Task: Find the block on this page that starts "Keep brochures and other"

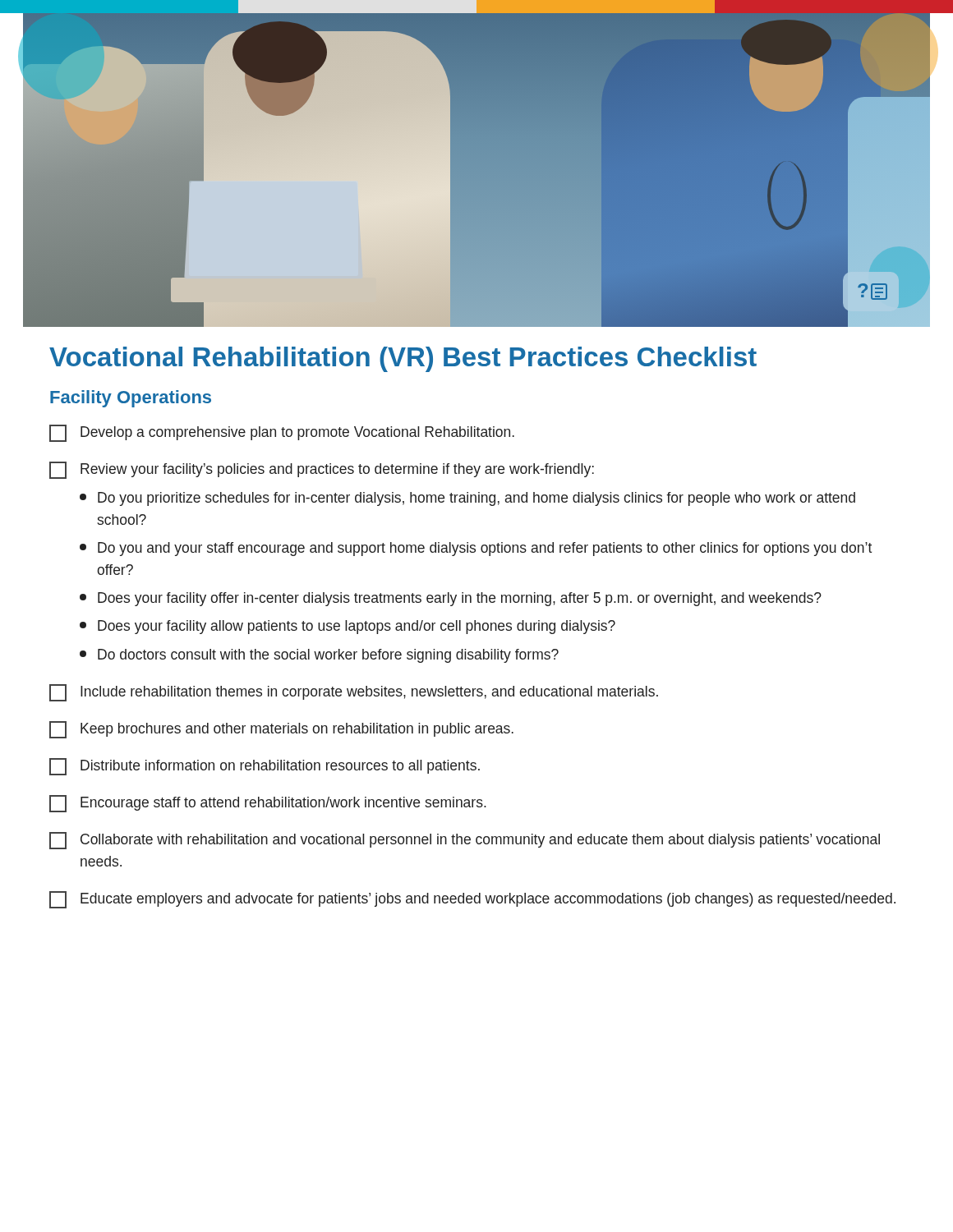Action: (x=282, y=729)
